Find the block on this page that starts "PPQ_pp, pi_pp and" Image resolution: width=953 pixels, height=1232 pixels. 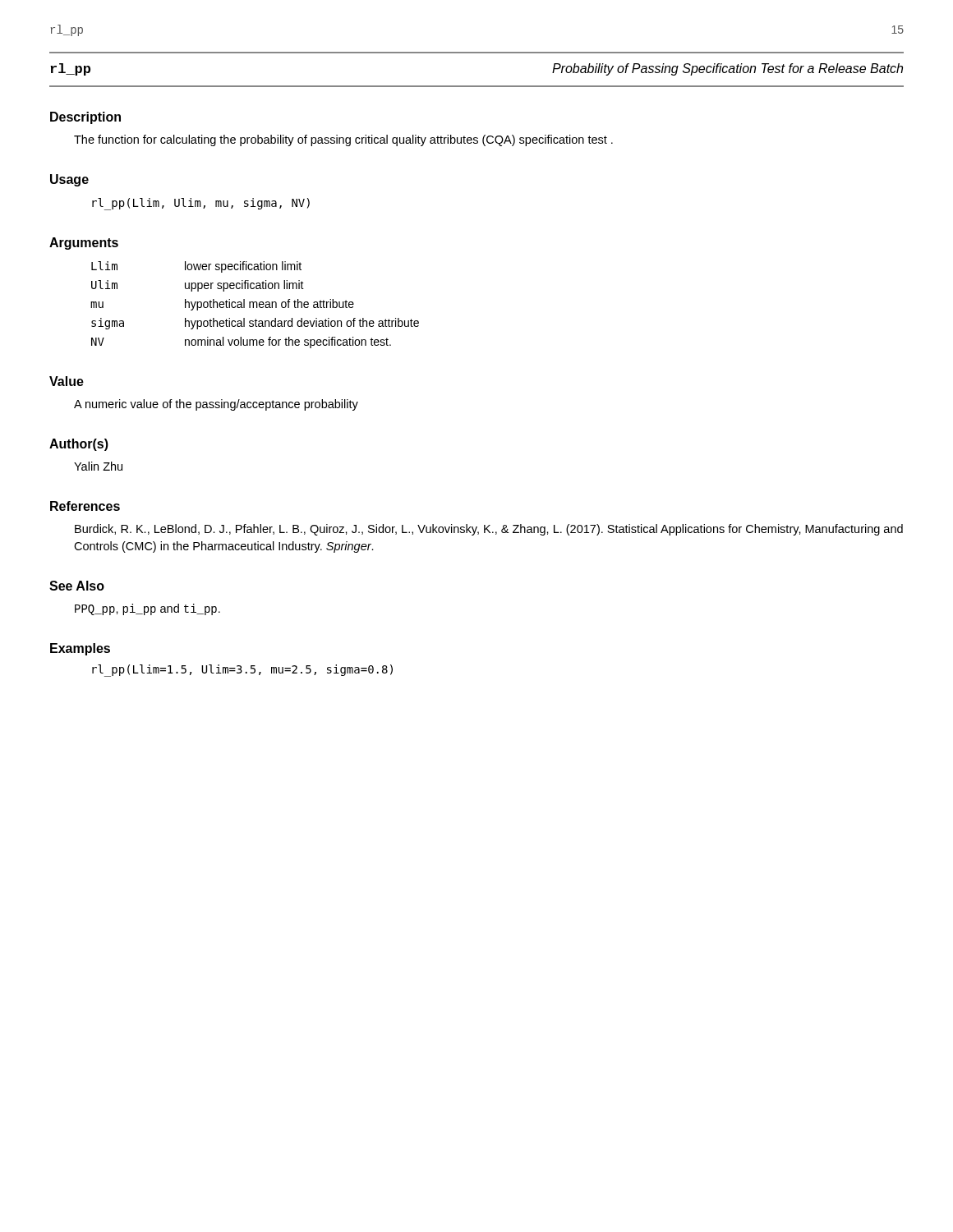(147, 609)
